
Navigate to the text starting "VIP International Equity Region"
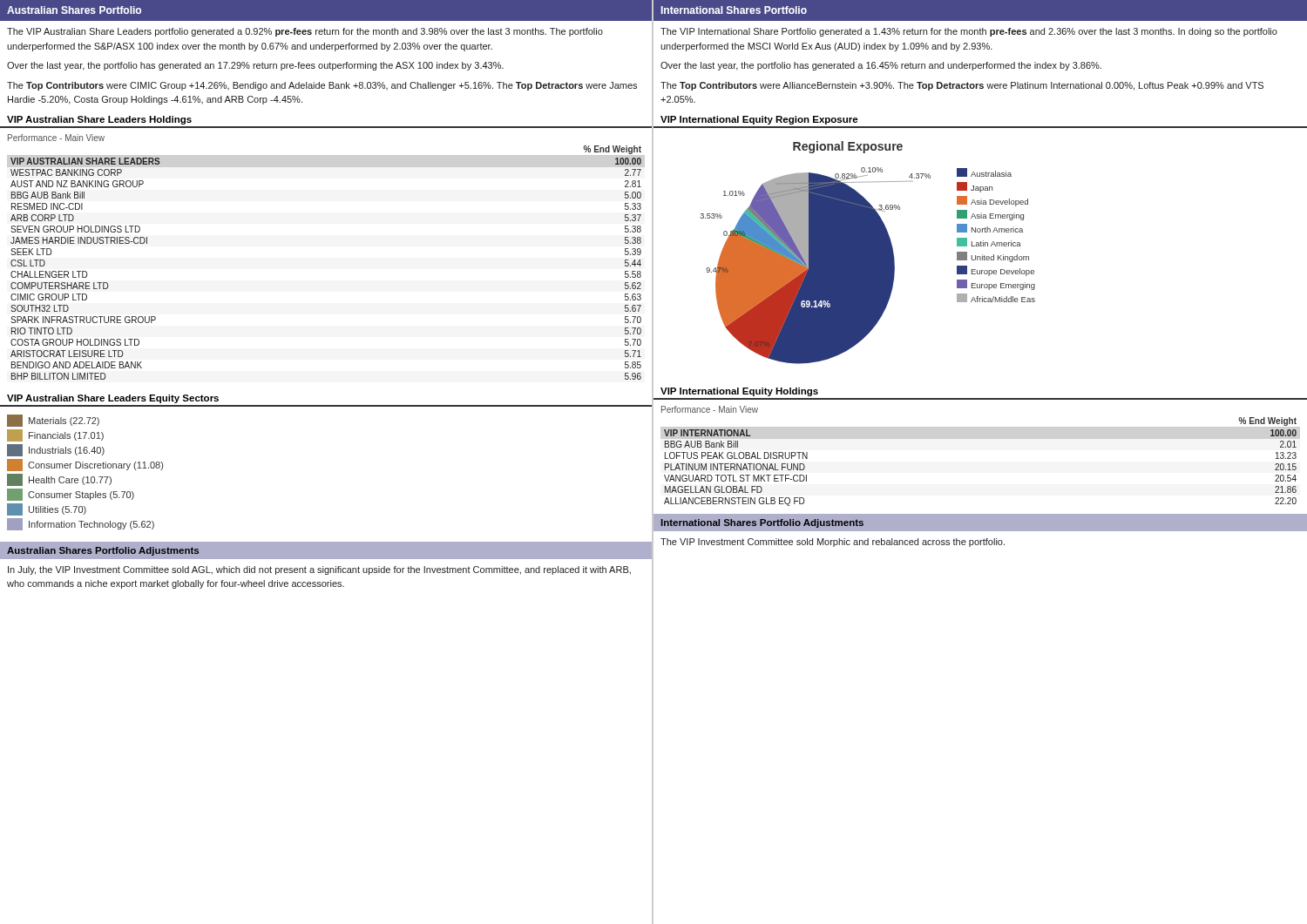759,119
